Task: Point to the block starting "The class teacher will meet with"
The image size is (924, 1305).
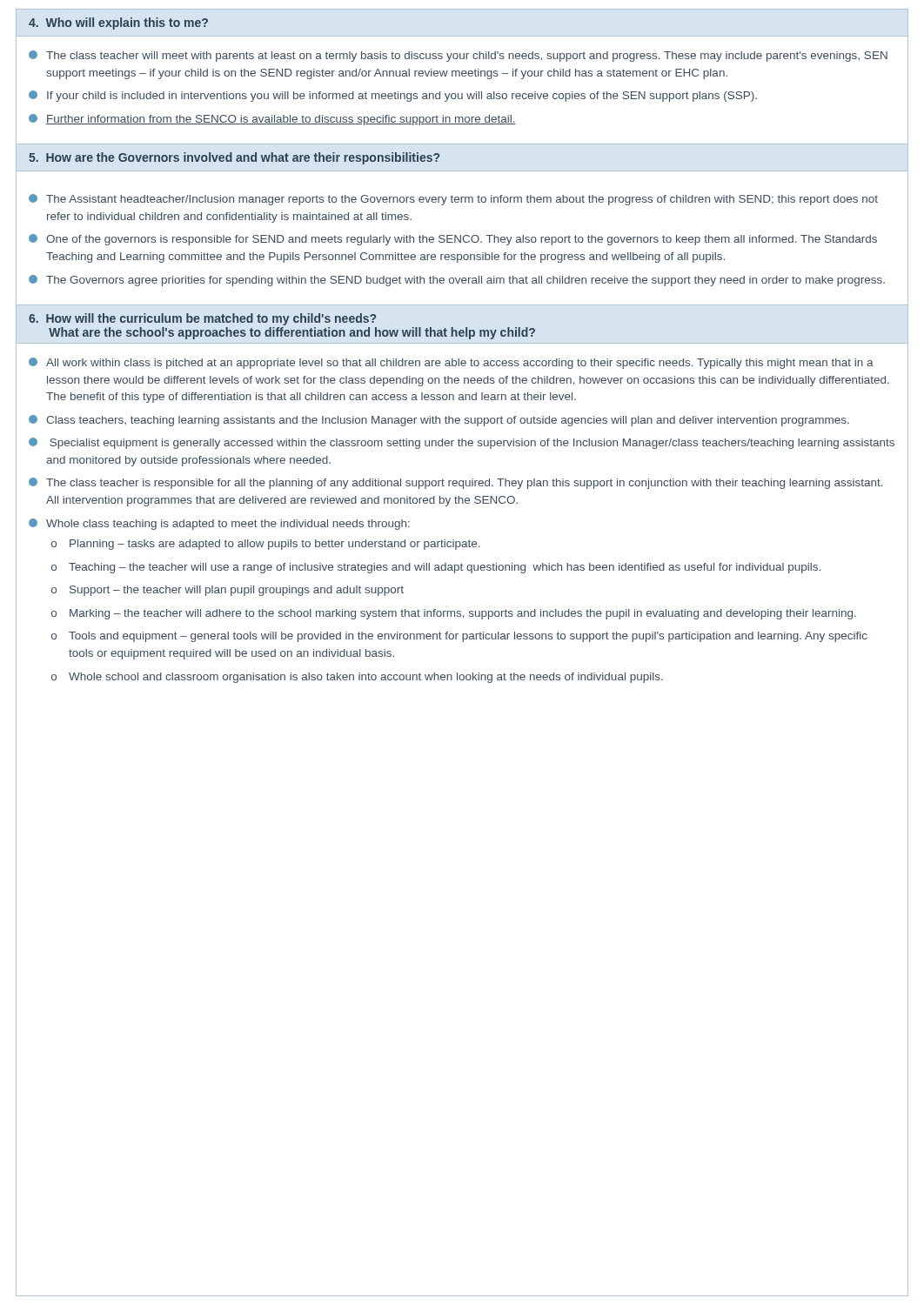Action: point(462,64)
